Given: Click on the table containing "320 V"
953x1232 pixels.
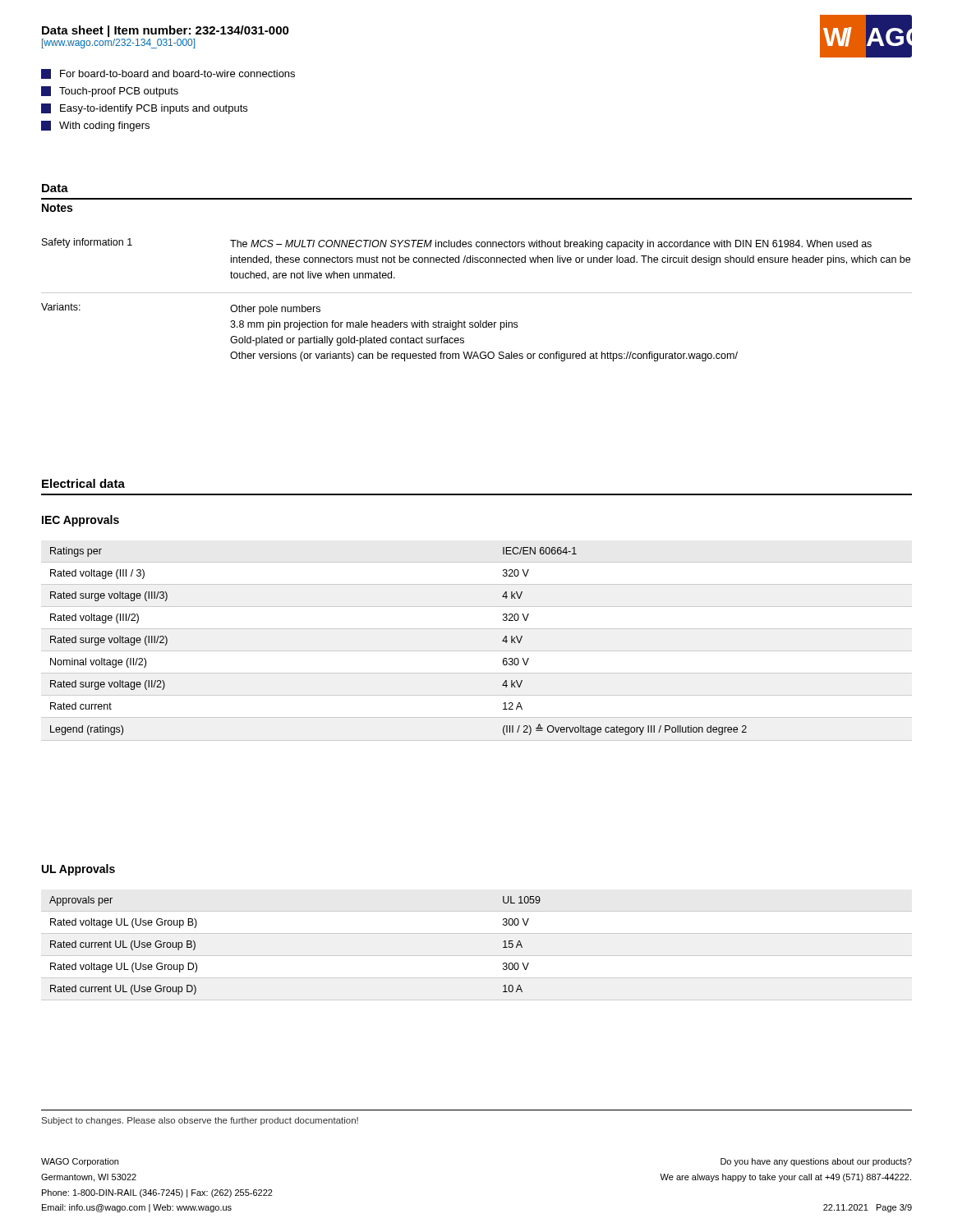Looking at the screenshot, I should 476,641.
